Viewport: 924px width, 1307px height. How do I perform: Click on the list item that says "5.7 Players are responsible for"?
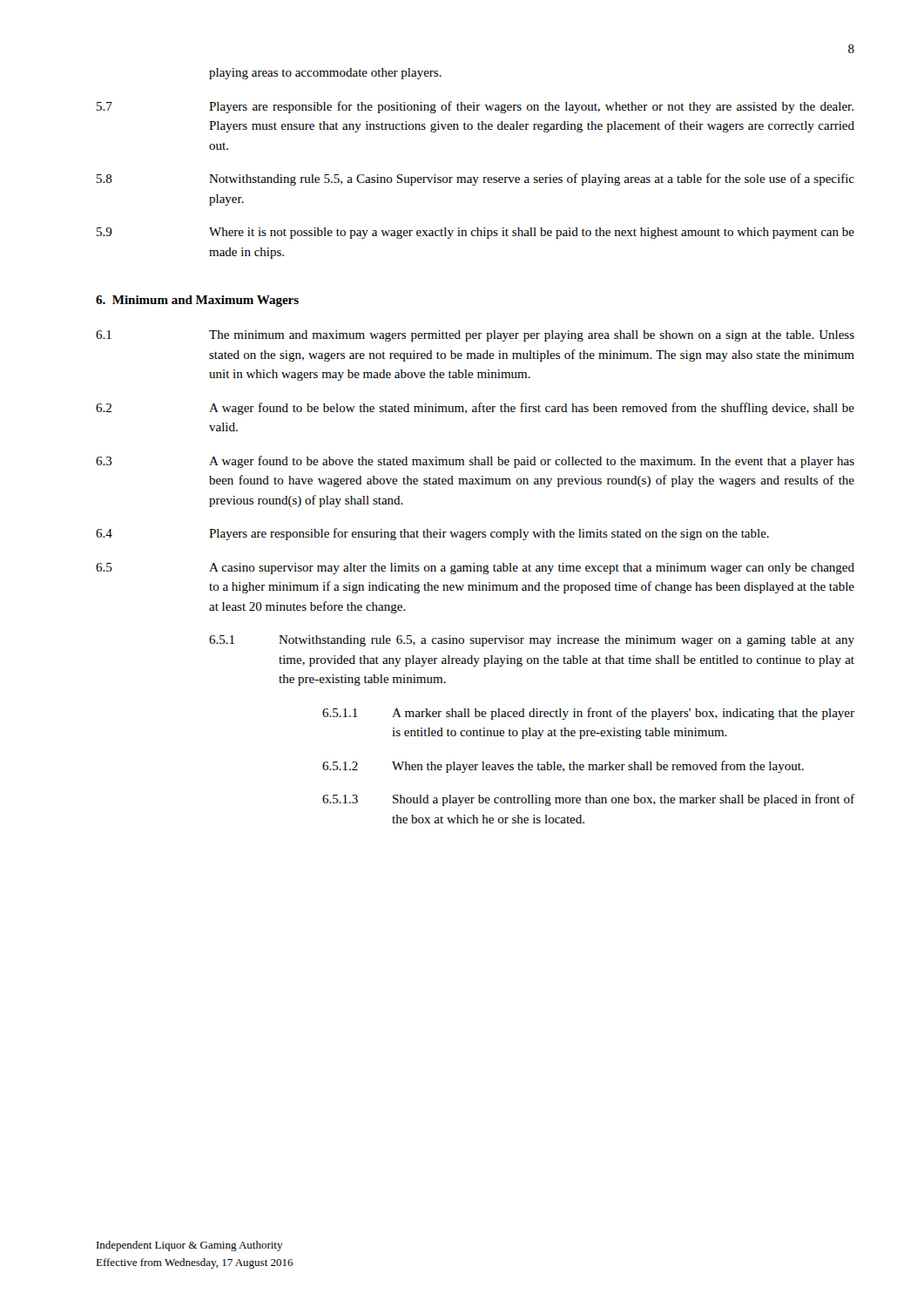475,126
